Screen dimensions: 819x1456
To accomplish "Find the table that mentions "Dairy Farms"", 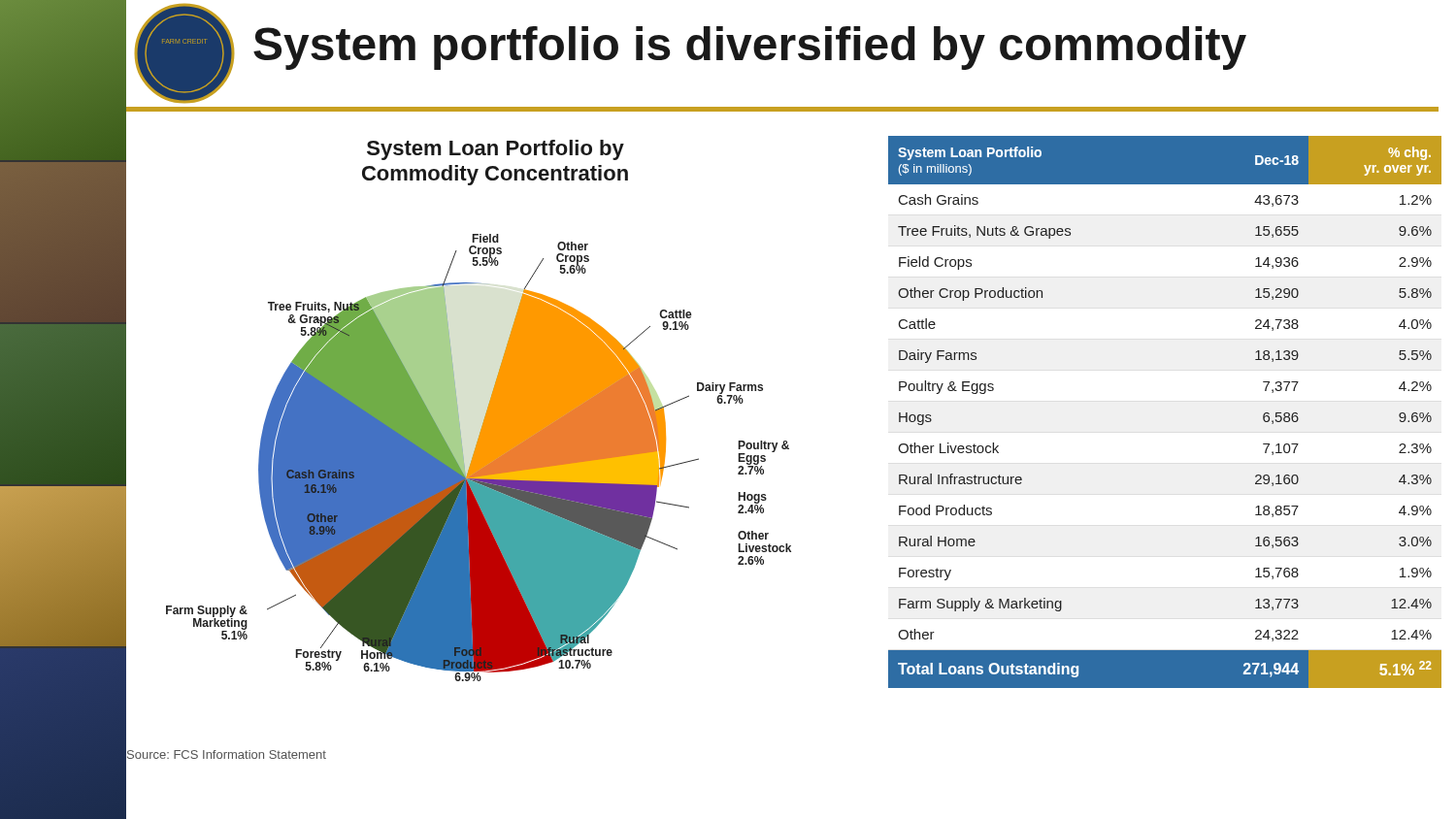I will coord(1165,412).
